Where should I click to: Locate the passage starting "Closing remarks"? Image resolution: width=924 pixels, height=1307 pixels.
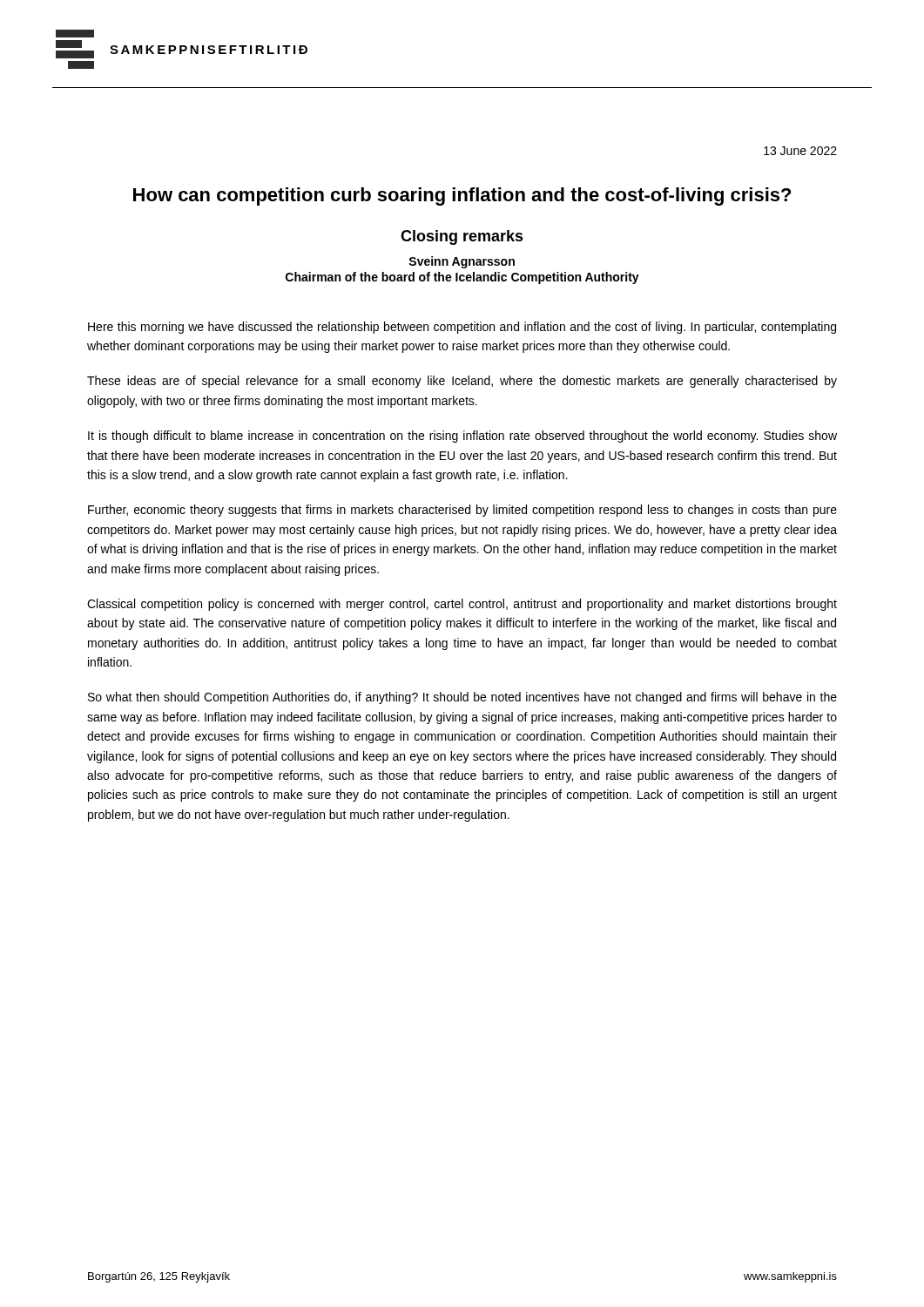click(462, 236)
